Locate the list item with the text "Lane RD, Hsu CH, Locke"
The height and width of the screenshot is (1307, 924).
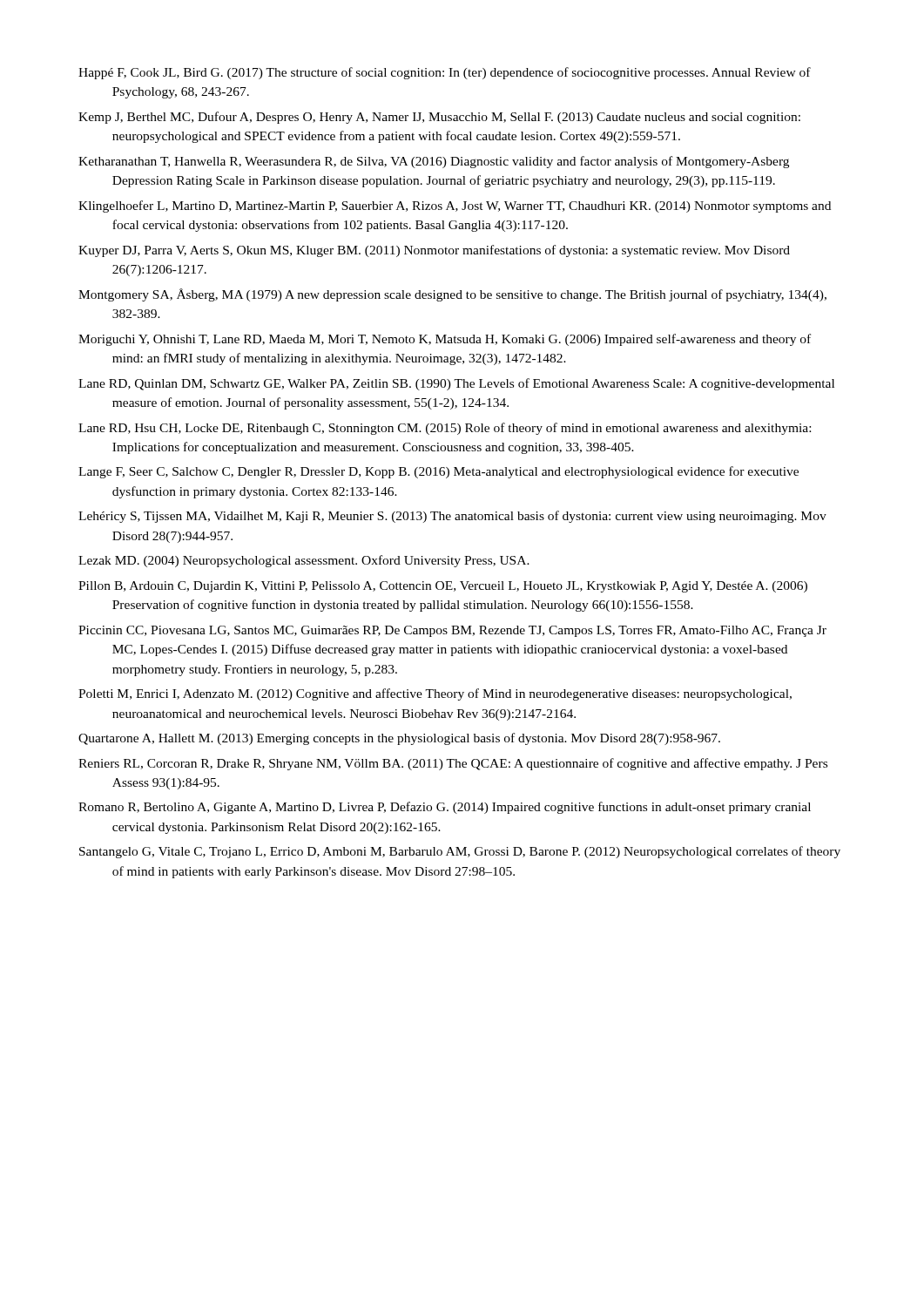click(x=445, y=437)
